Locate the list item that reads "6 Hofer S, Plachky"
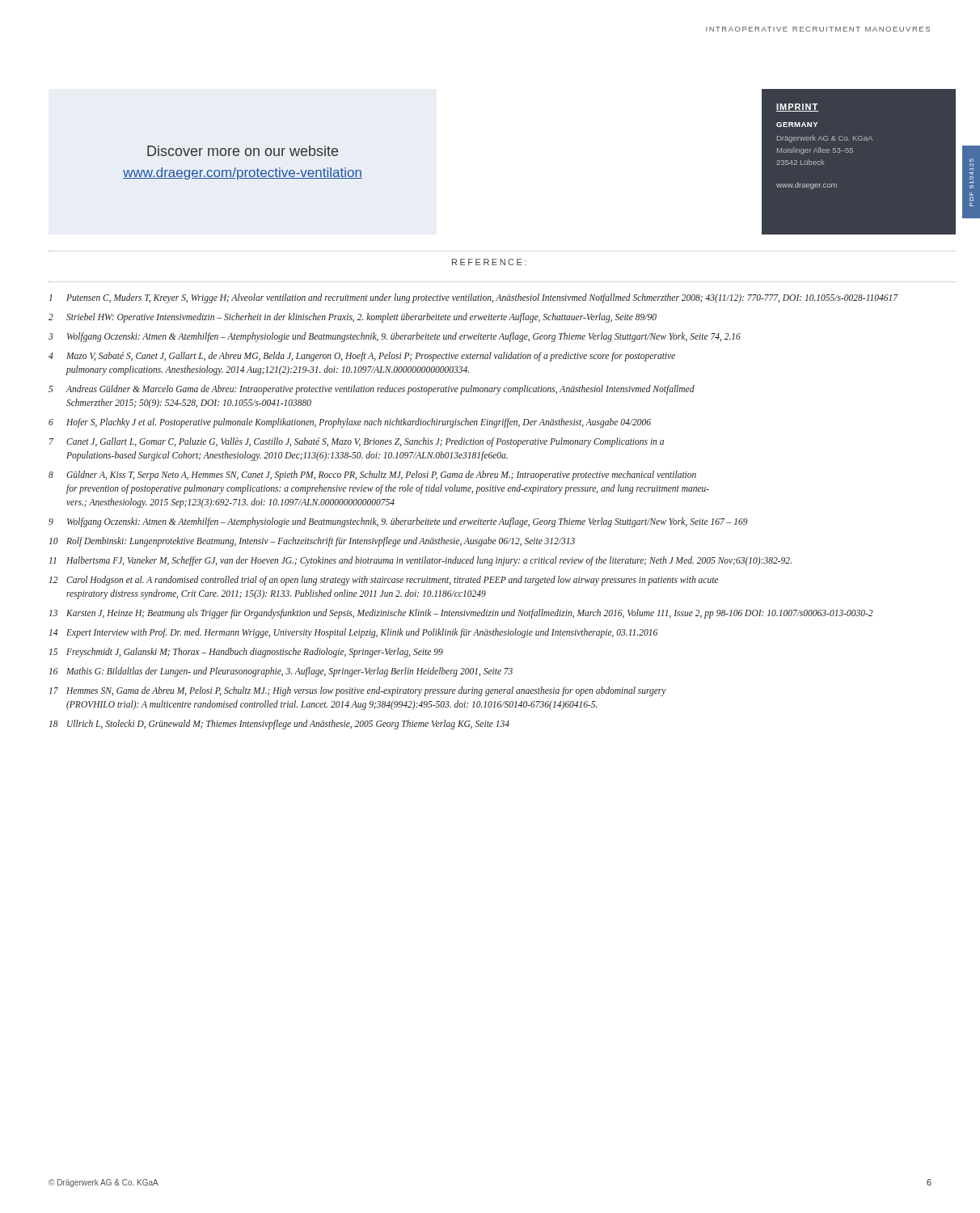 coord(350,423)
